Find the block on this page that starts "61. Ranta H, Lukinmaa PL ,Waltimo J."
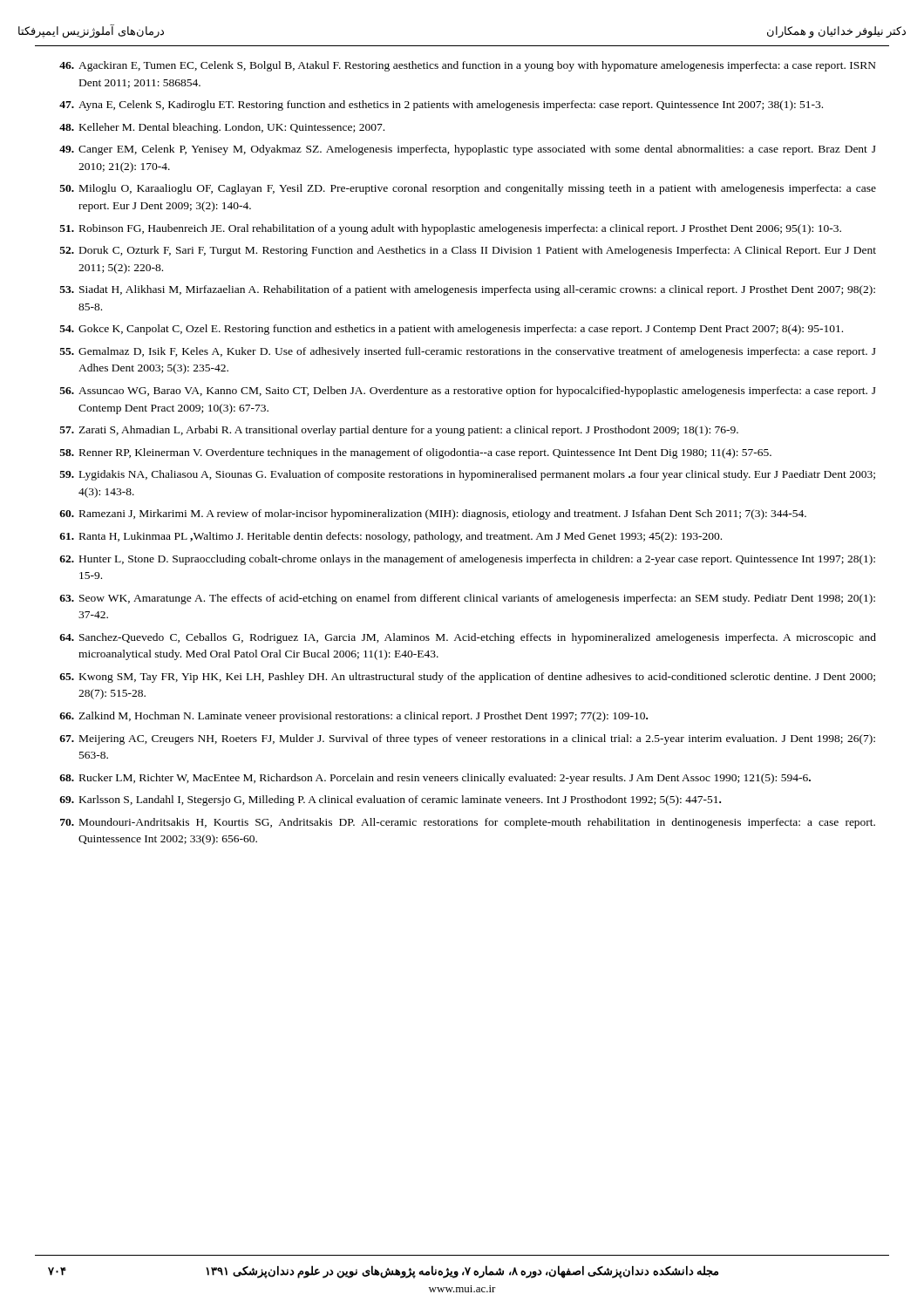Image resolution: width=924 pixels, height=1308 pixels. pyautogui.click(x=462, y=536)
